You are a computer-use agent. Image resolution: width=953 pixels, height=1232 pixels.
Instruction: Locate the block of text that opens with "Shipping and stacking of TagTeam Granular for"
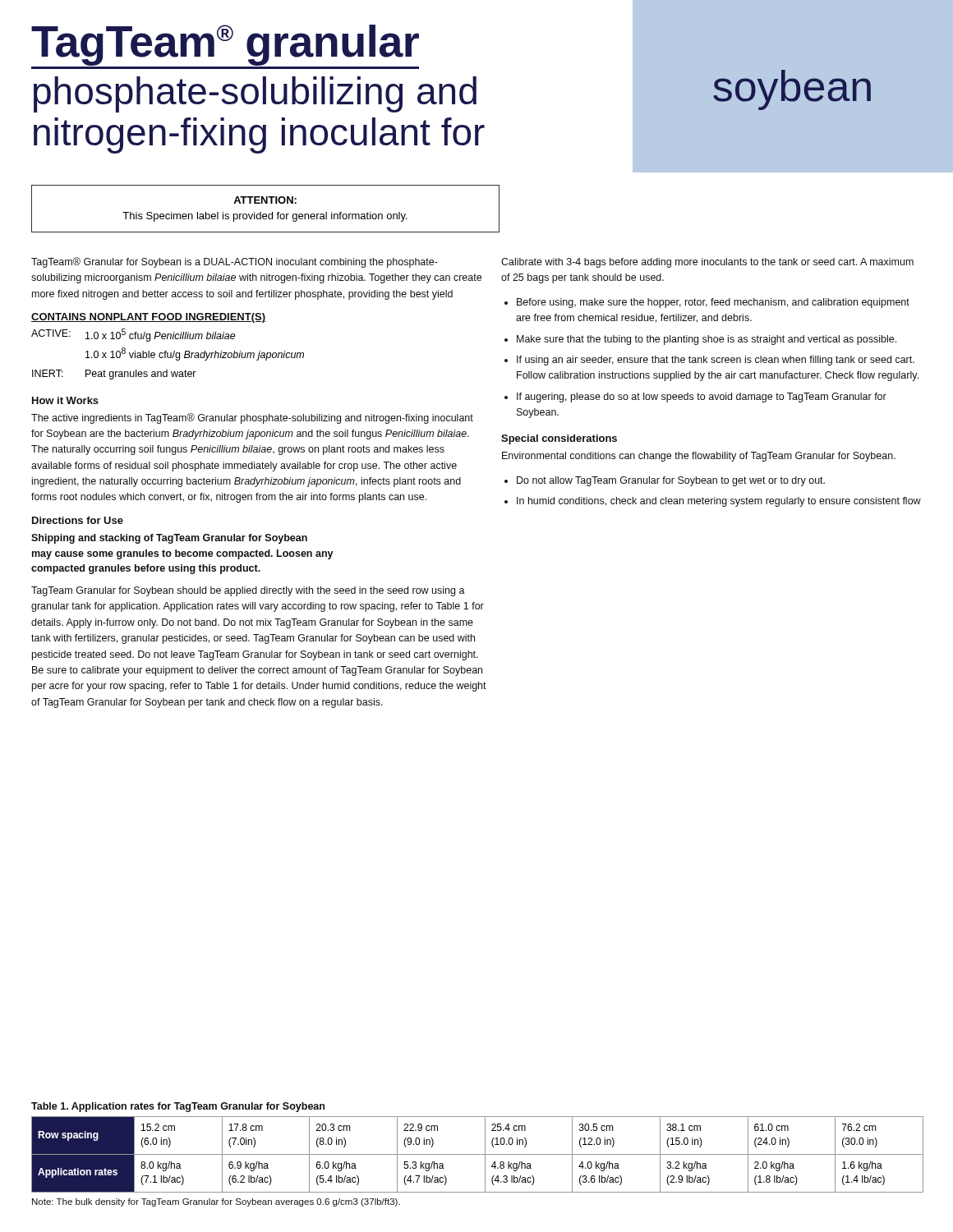[182, 553]
